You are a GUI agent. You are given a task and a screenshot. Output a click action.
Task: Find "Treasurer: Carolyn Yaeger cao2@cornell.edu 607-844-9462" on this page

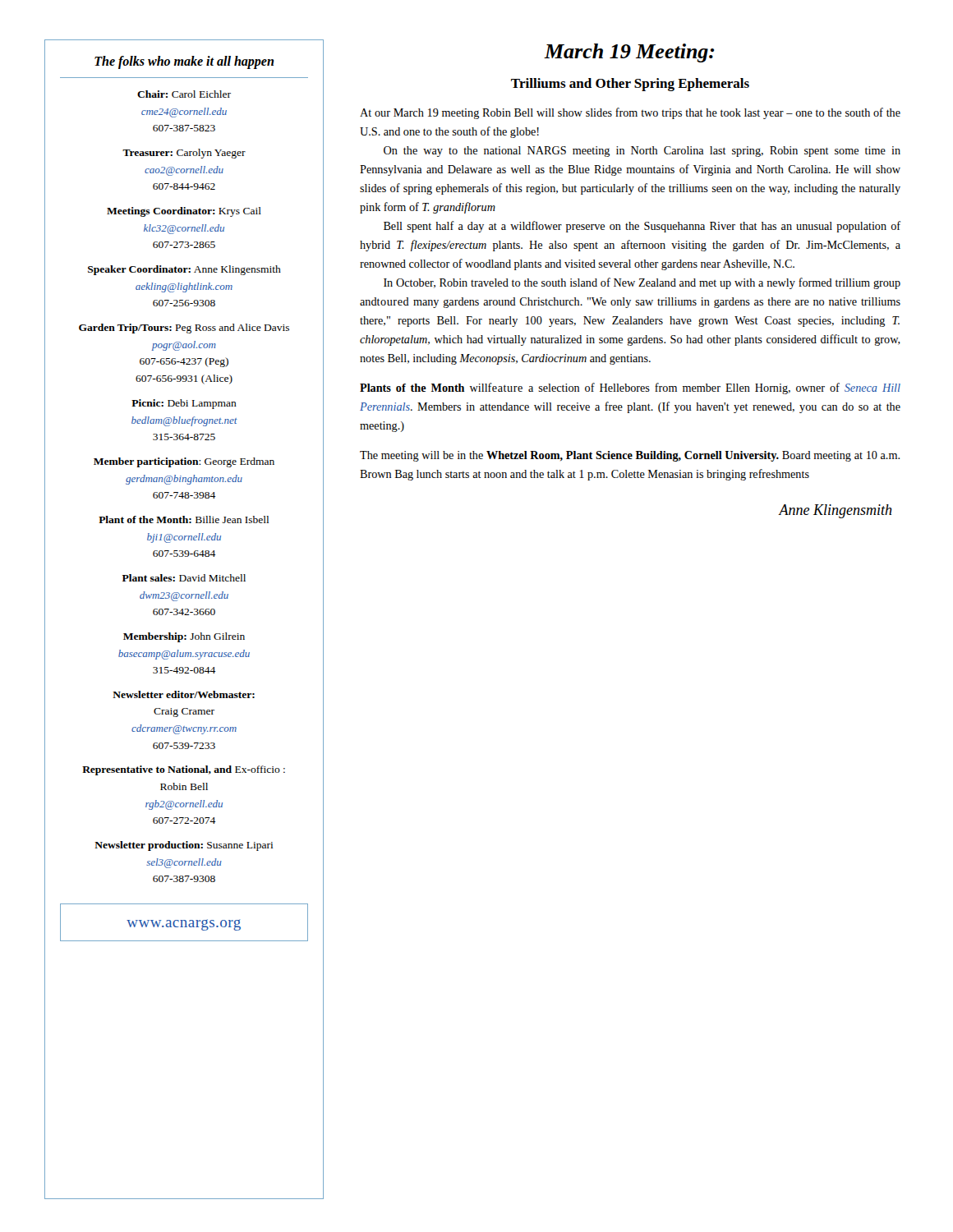click(184, 171)
